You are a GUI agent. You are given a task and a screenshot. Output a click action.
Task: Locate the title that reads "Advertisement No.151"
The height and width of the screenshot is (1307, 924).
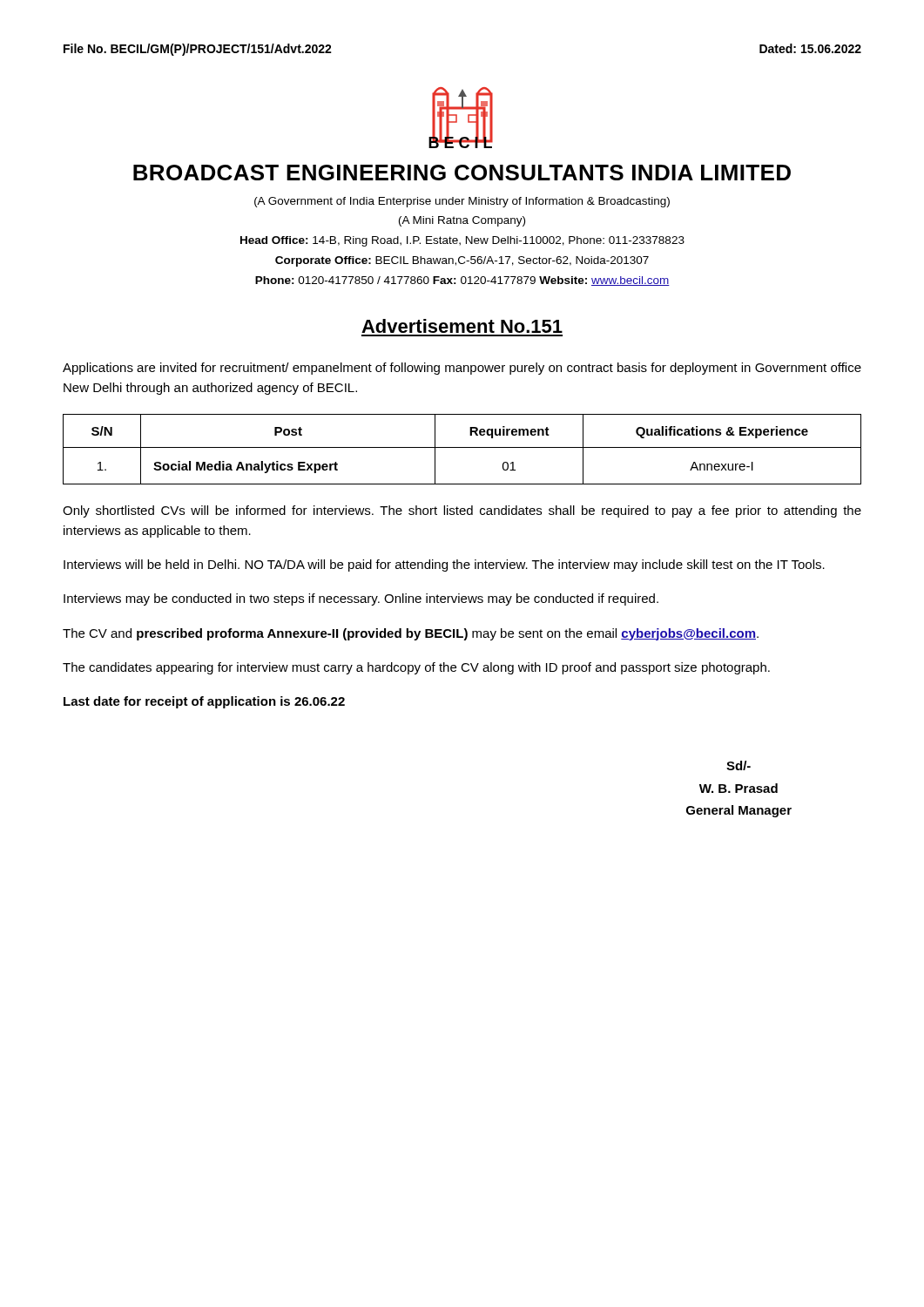[x=462, y=326]
